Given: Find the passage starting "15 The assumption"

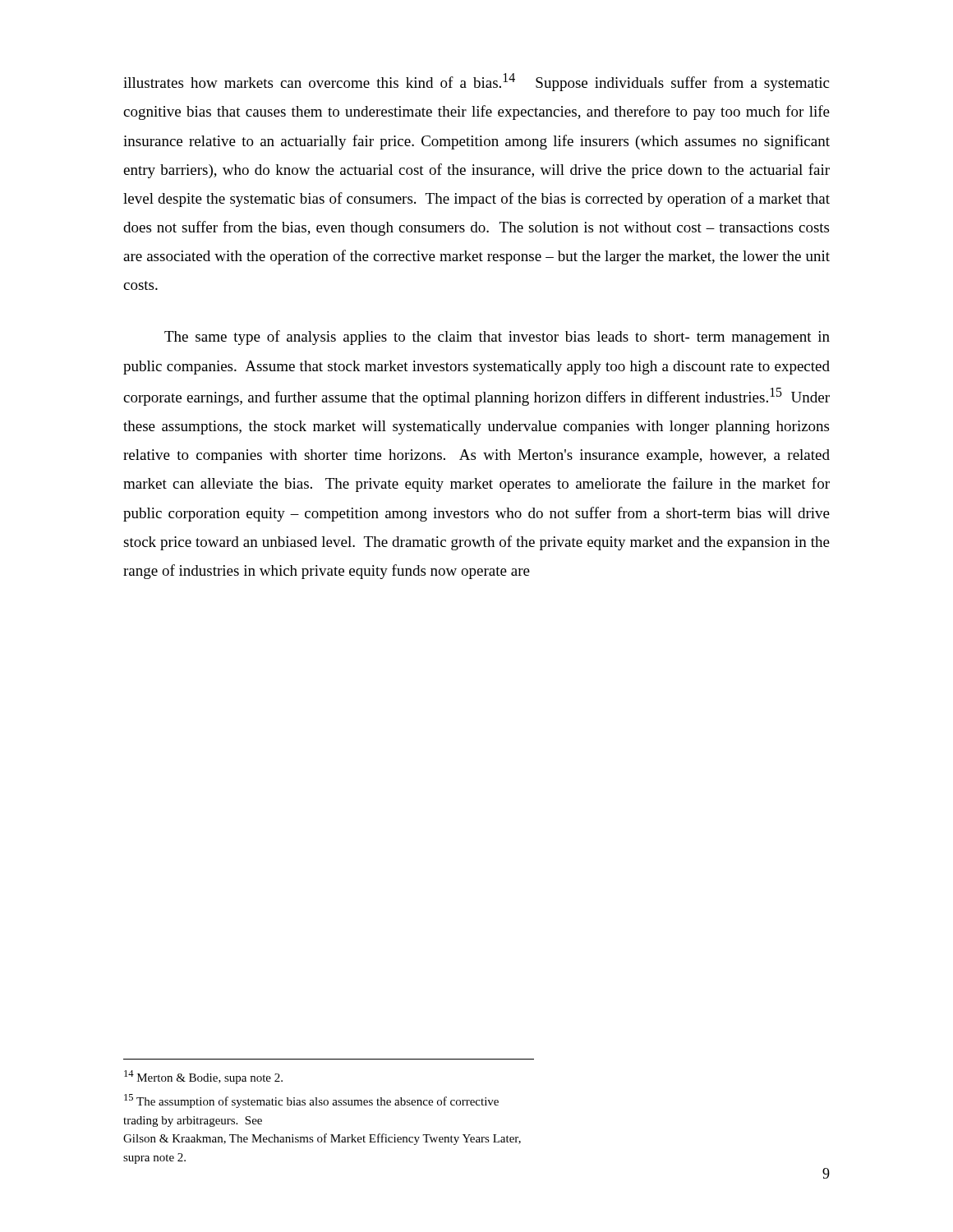Looking at the screenshot, I should coord(322,1127).
